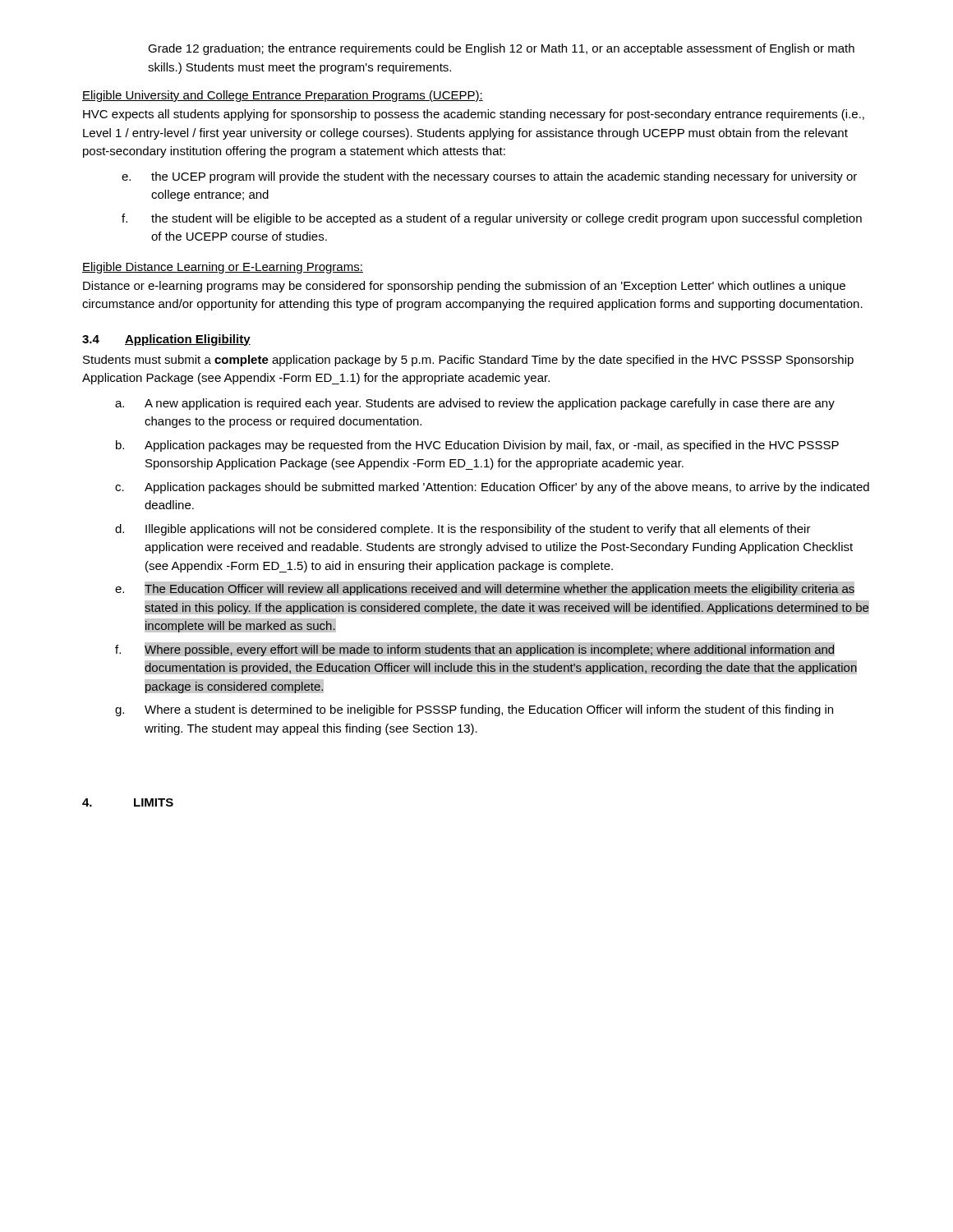Find the text block starting "d. Illegible applications will not be"
The width and height of the screenshot is (953, 1232).
click(485, 547)
